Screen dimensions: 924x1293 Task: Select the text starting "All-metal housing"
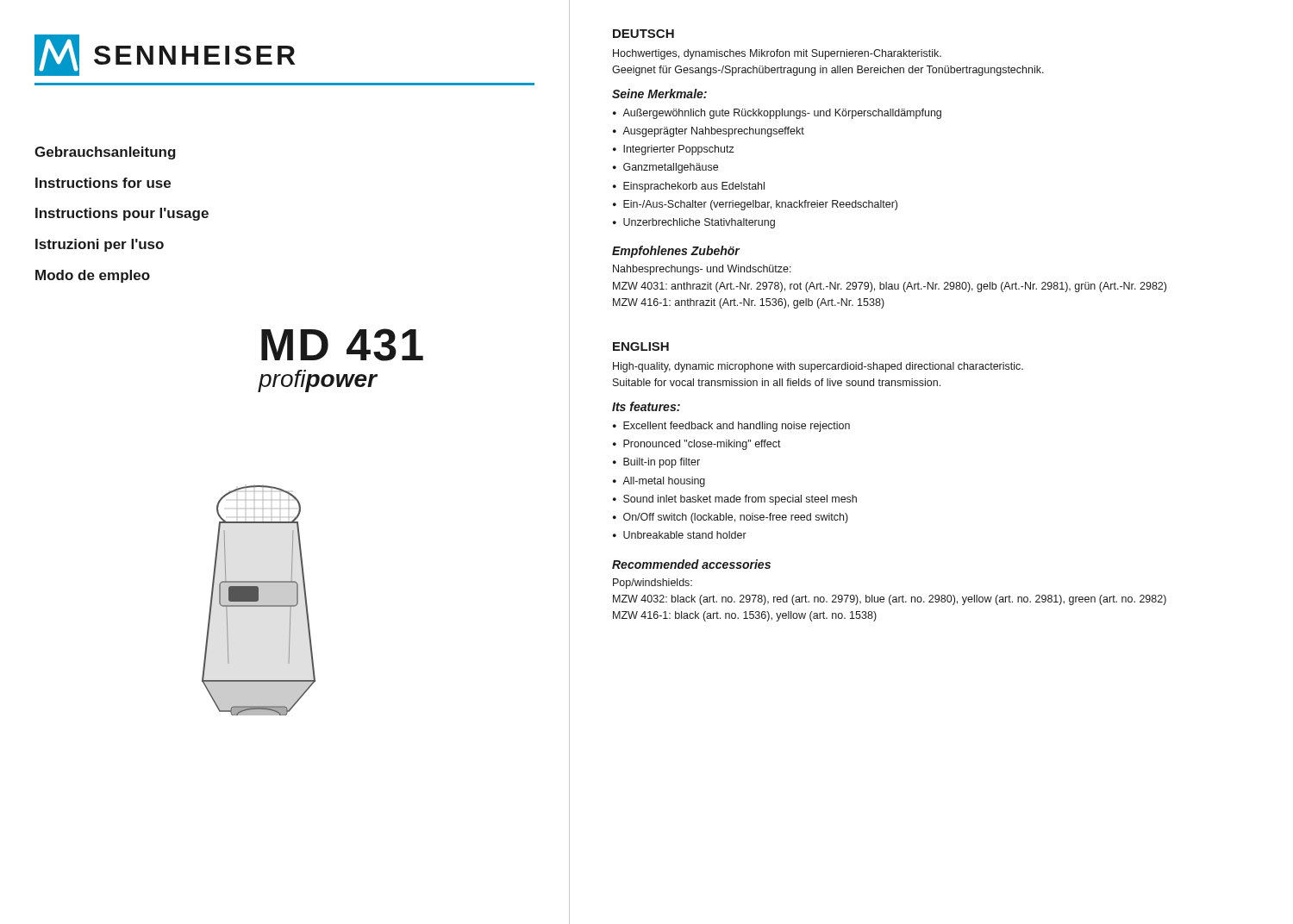click(664, 481)
